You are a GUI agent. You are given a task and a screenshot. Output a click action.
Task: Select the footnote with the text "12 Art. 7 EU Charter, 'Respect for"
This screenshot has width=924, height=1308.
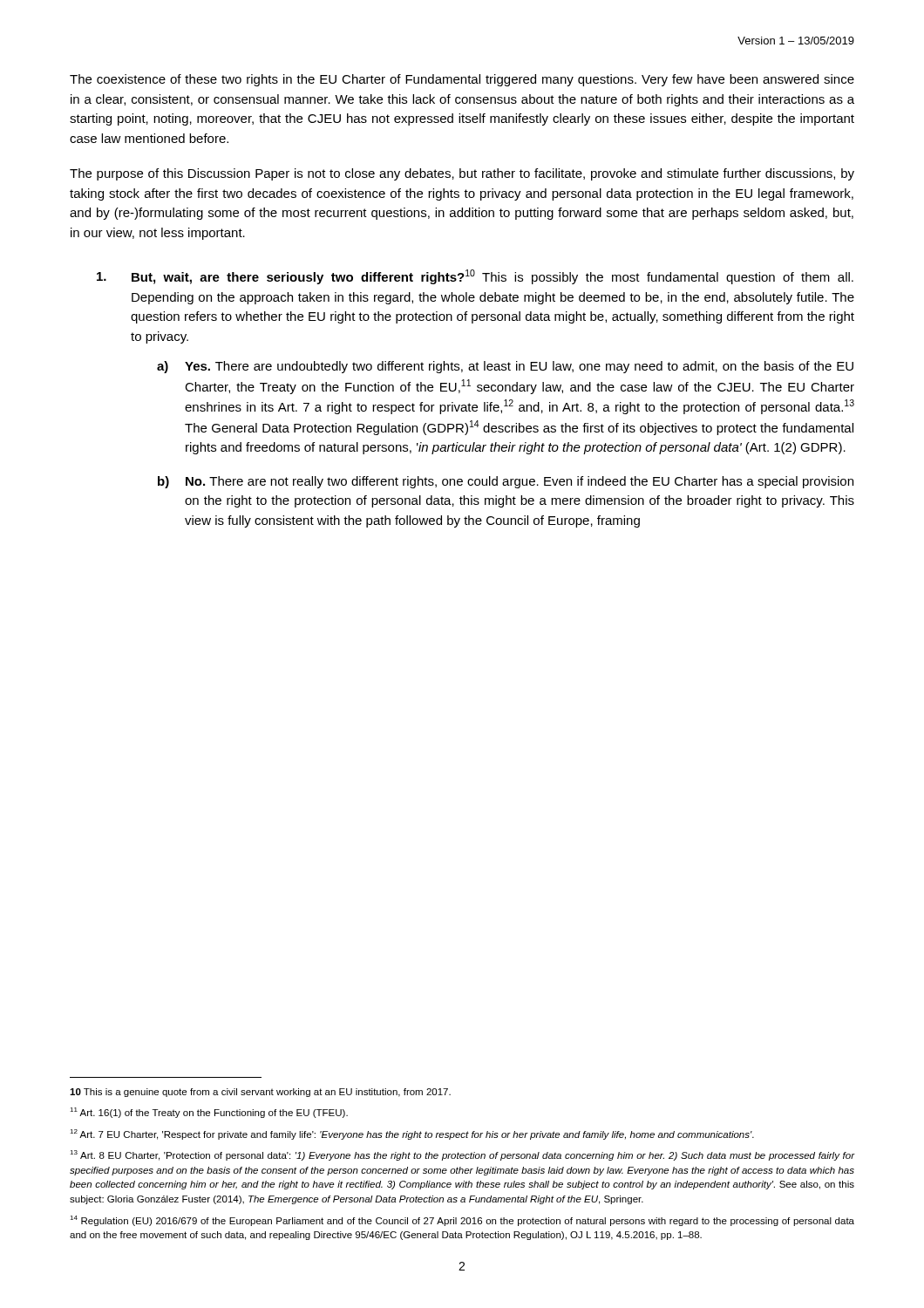click(412, 1133)
